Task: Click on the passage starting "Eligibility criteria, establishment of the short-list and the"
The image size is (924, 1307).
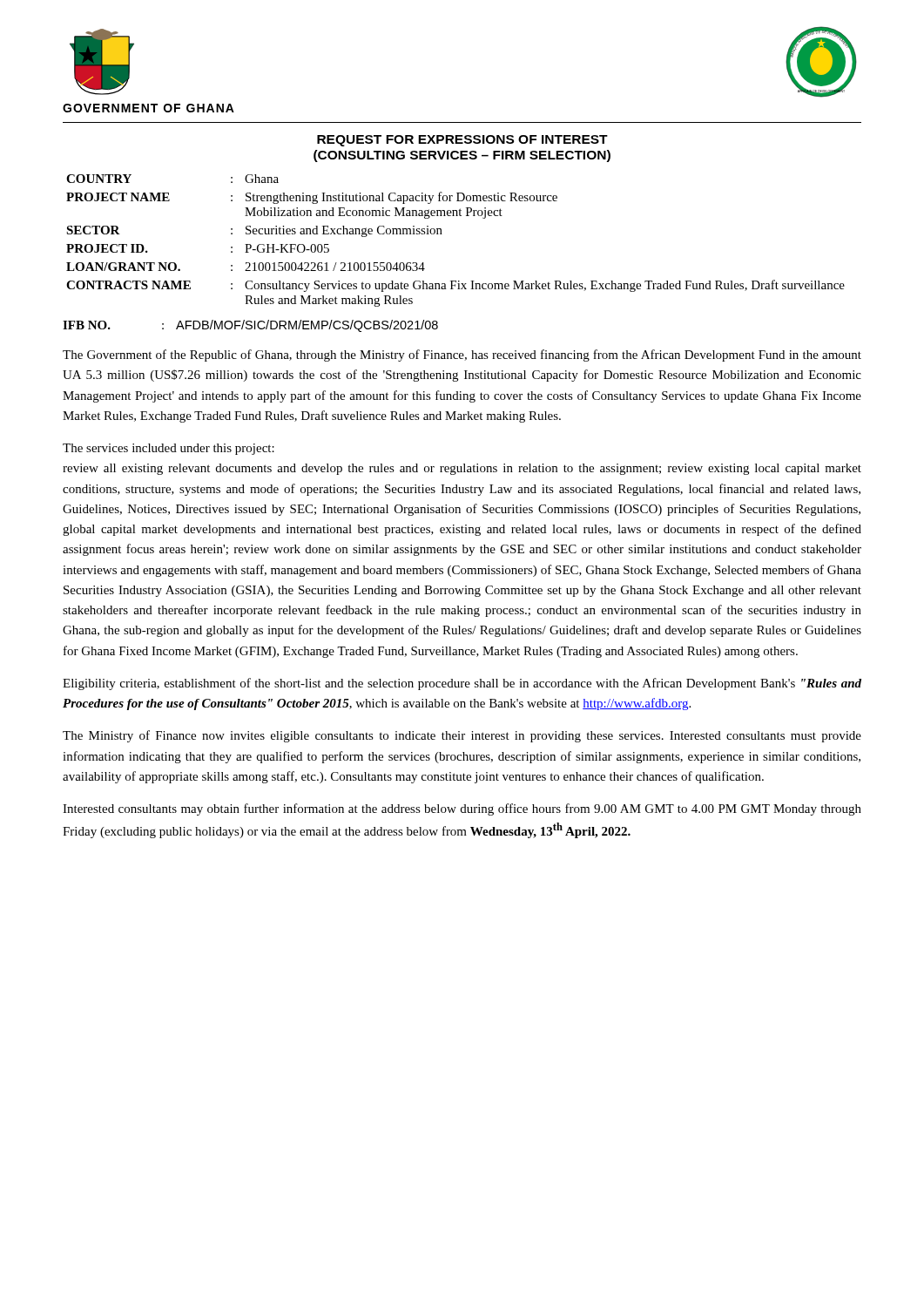Action: (462, 693)
